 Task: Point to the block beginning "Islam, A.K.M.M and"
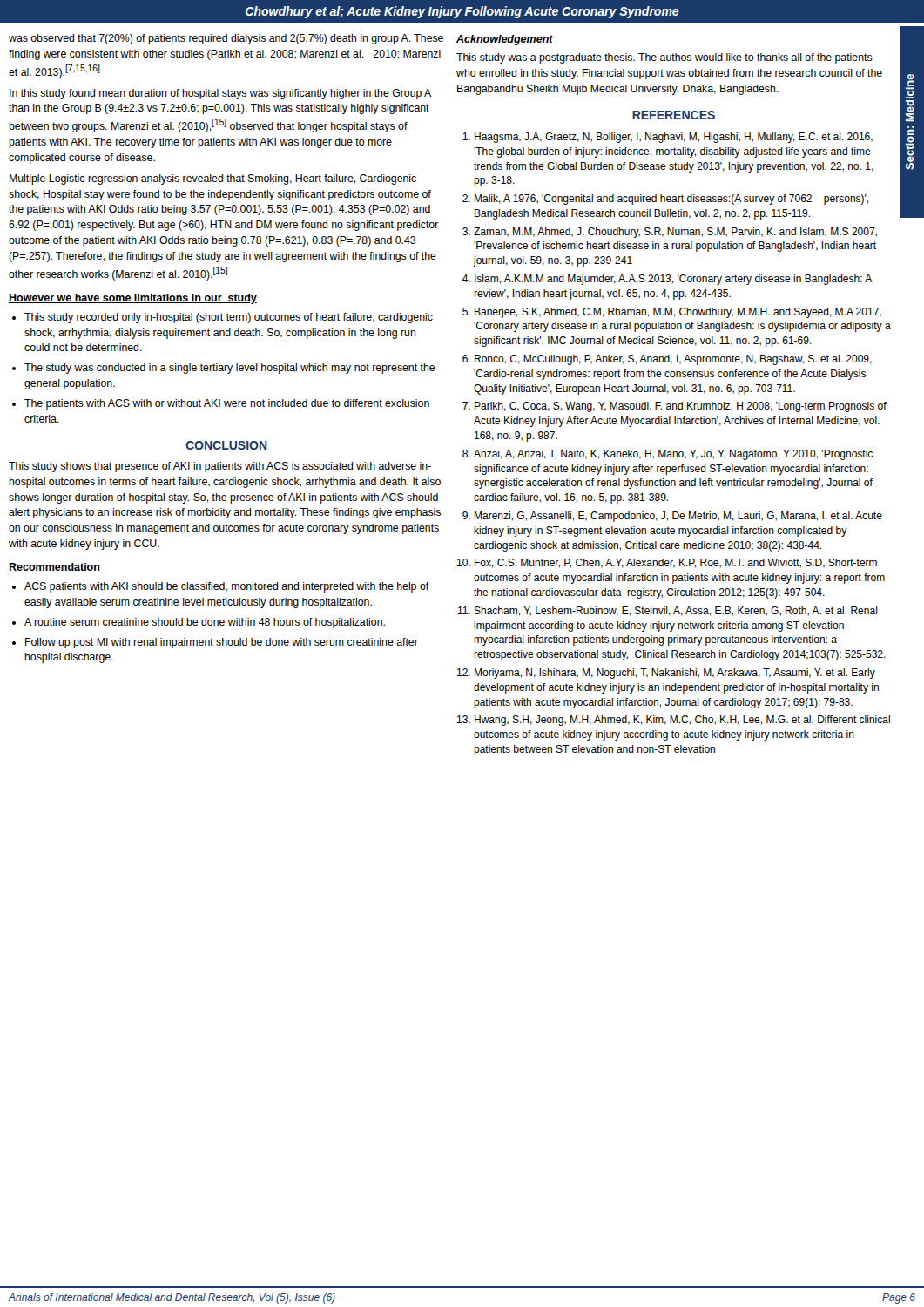pyautogui.click(x=673, y=286)
